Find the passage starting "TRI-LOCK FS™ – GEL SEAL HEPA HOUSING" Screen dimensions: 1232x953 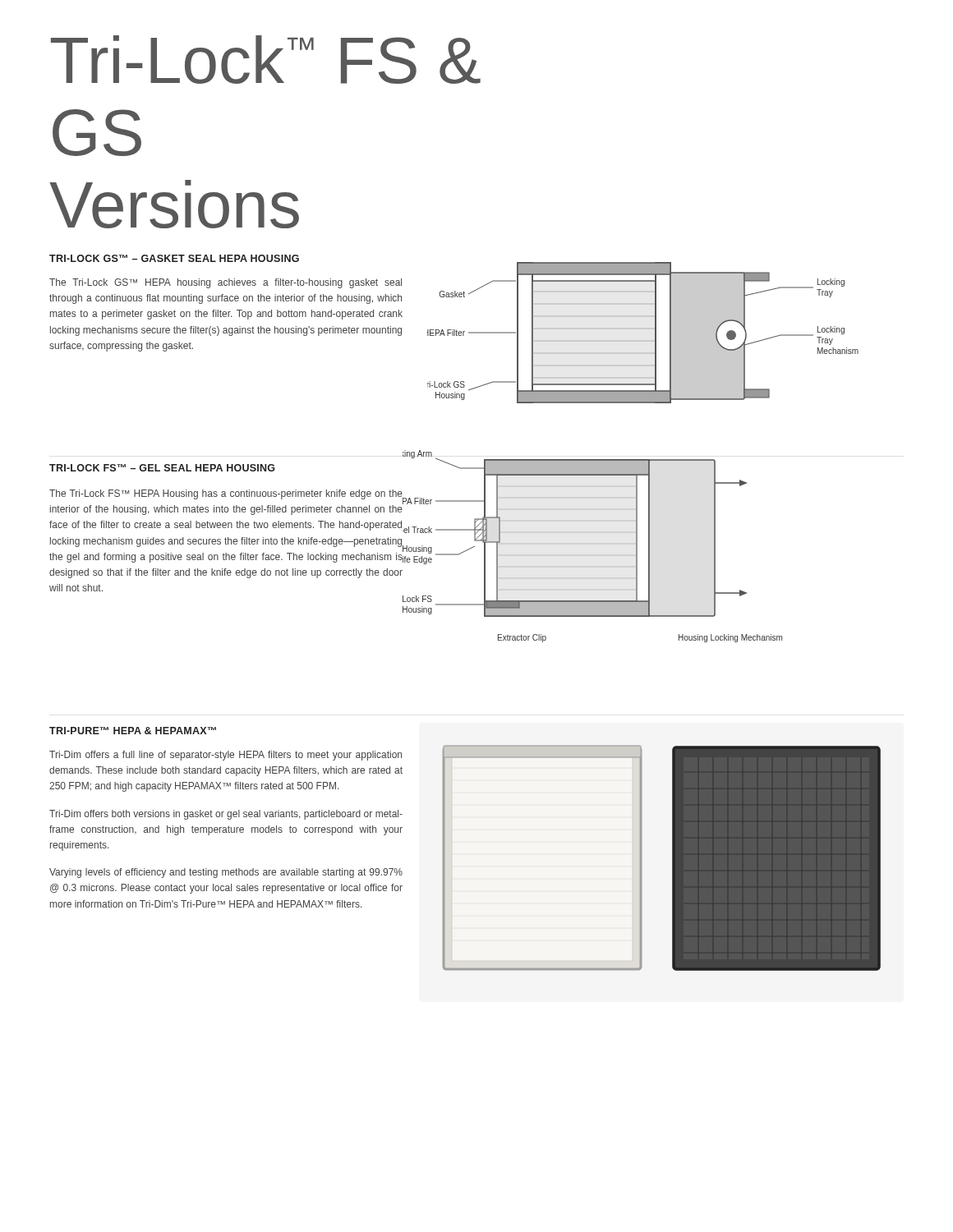pos(162,468)
